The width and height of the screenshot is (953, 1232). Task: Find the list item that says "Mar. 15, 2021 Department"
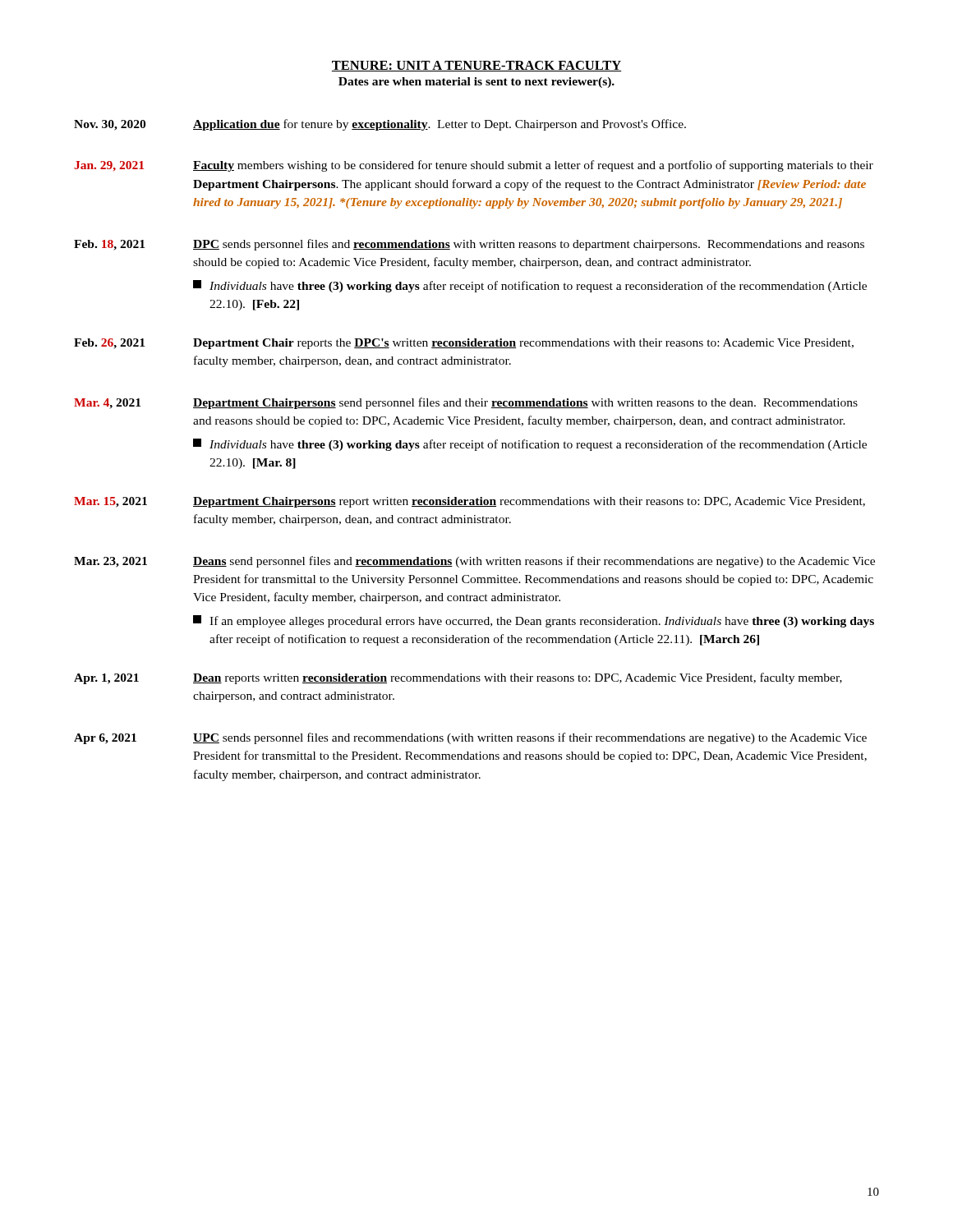[476, 513]
